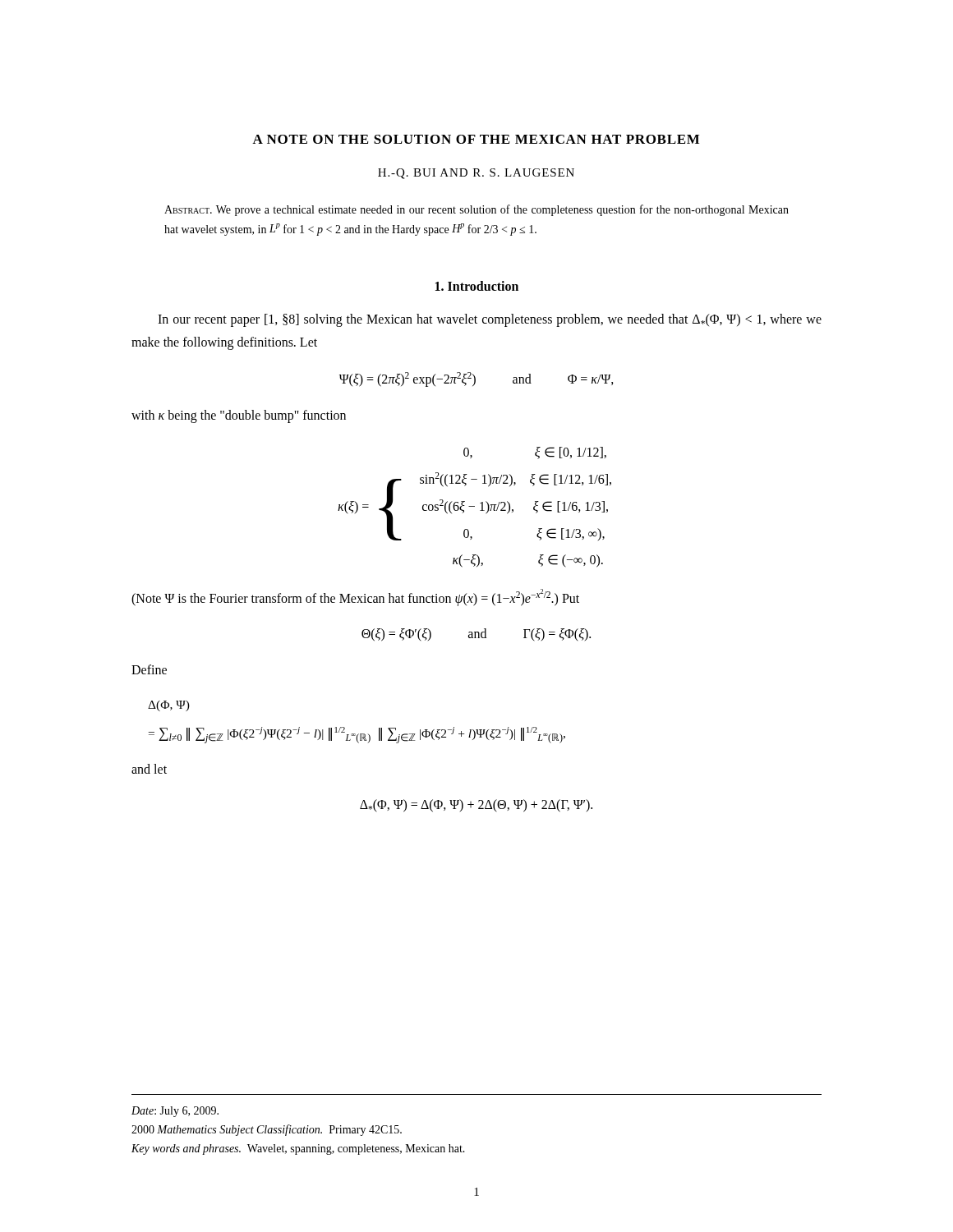Click on the formula that says "Δ*(Φ, Ψ) = Δ(Φ, Ψ)"
Viewport: 953px width, 1232px height.
click(476, 806)
